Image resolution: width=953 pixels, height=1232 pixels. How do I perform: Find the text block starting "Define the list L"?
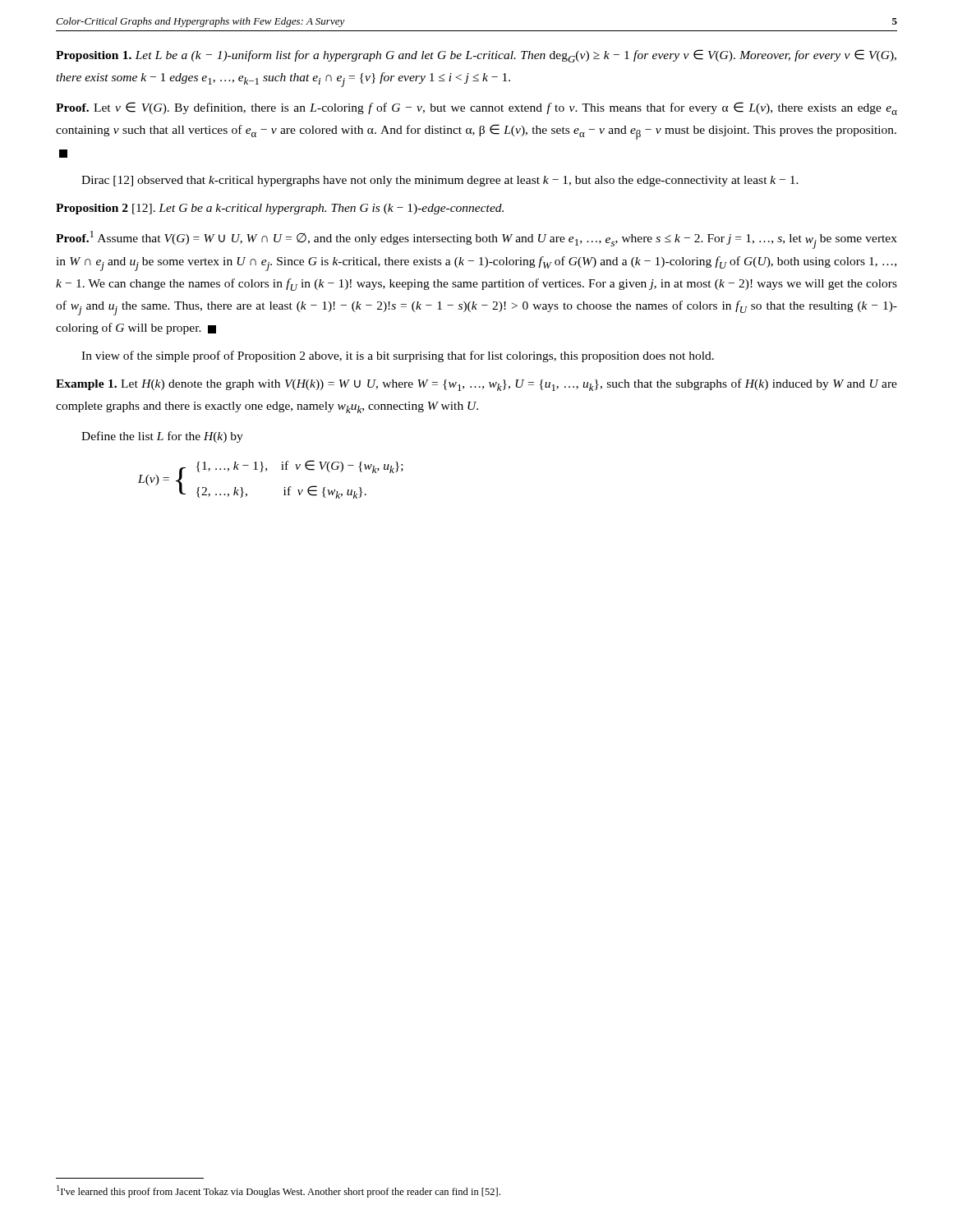coord(162,437)
